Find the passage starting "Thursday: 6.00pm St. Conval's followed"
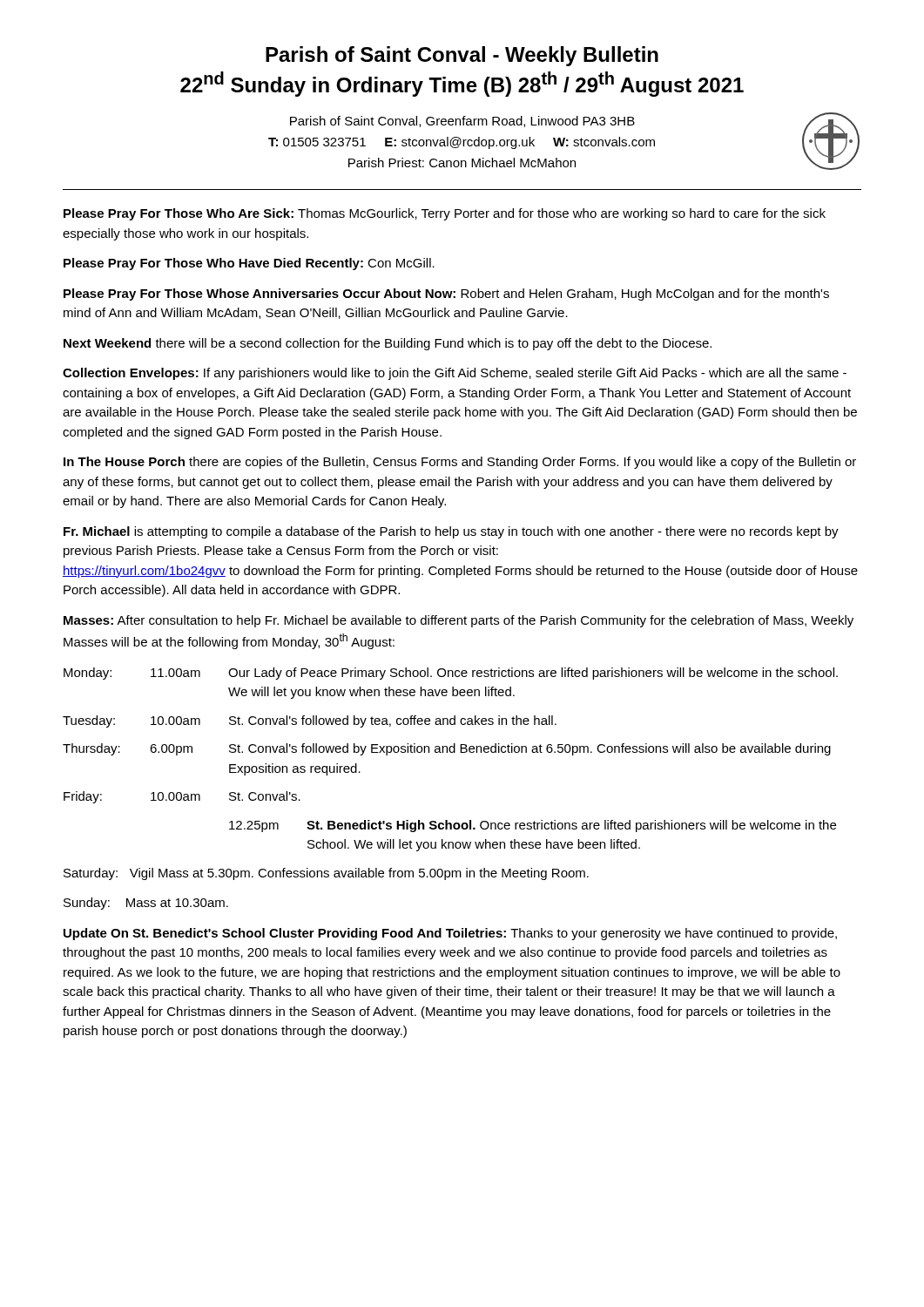Viewport: 924px width, 1307px height. 462,758
